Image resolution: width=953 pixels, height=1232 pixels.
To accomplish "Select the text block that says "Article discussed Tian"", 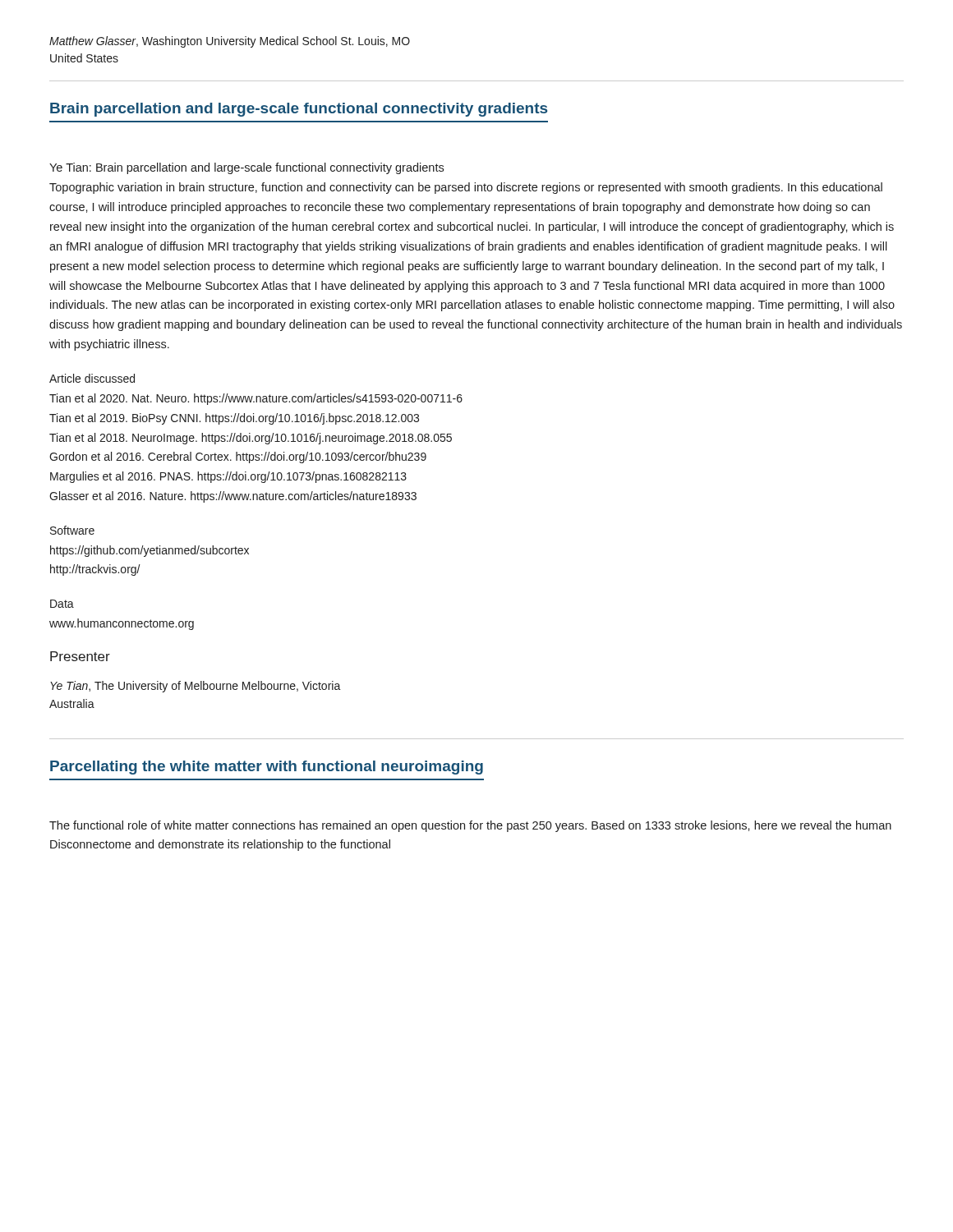I will click(x=256, y=437).
